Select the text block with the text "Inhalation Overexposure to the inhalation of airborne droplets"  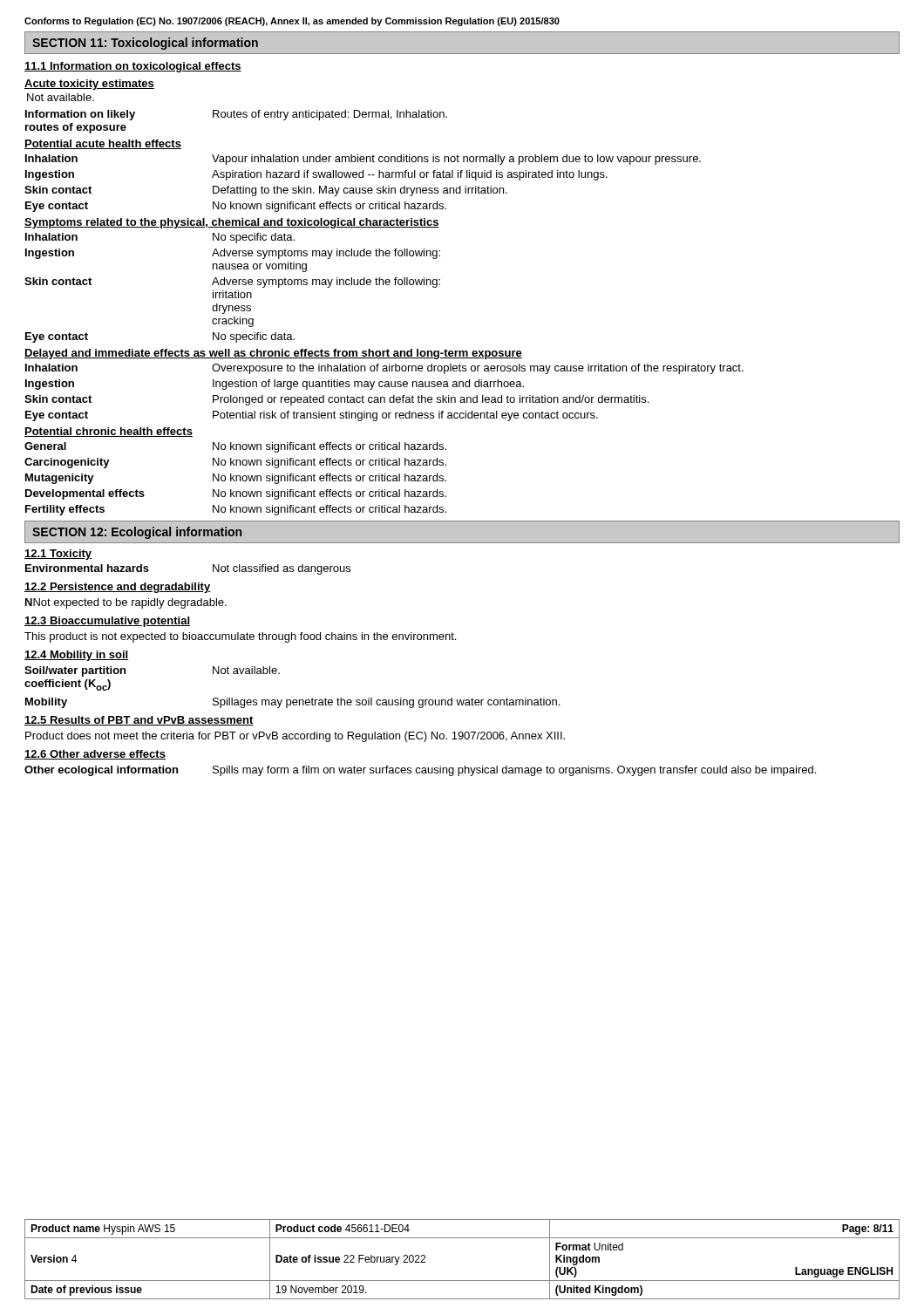coord(462,368)
